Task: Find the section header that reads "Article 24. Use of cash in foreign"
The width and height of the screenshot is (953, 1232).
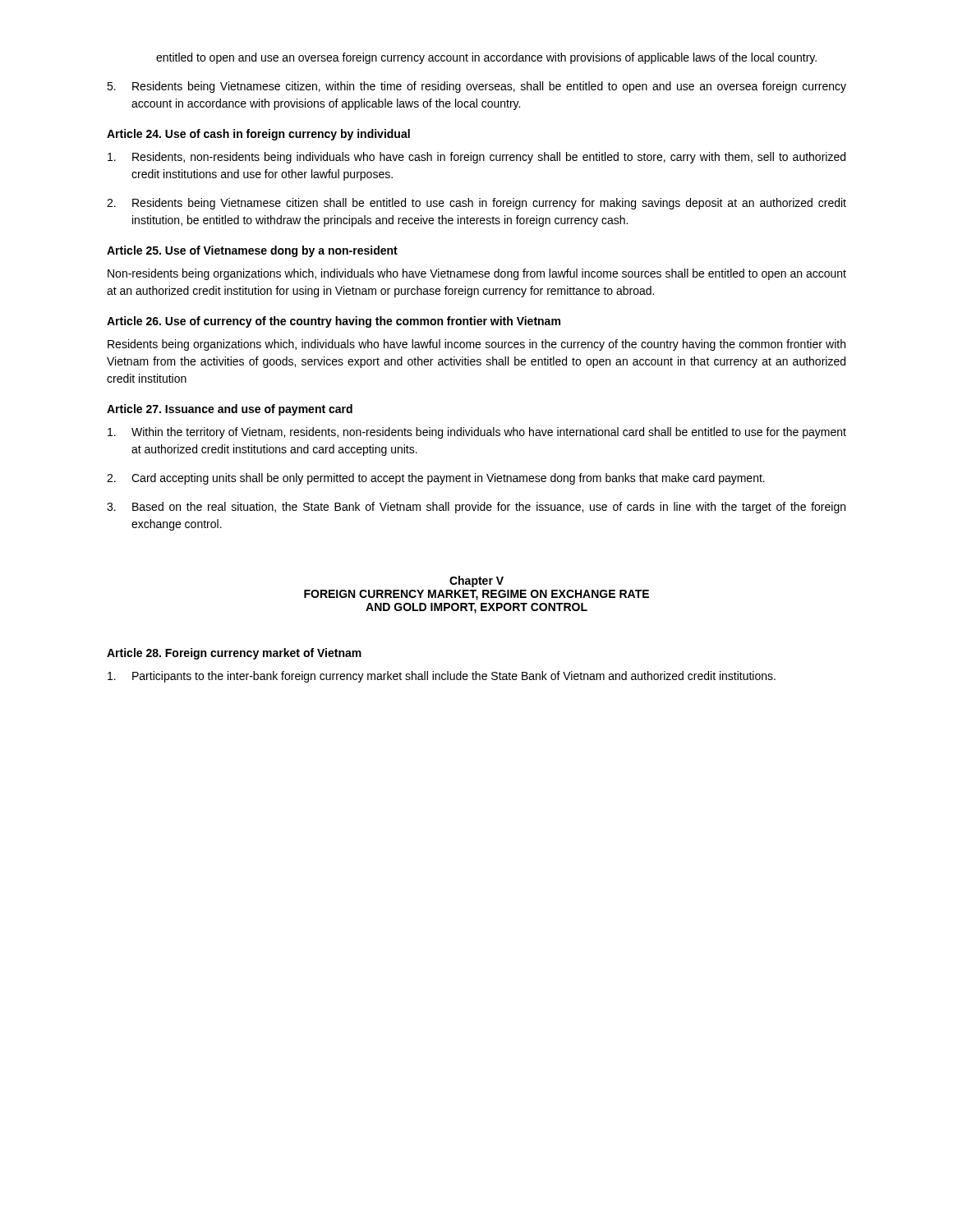Action: 259,134
